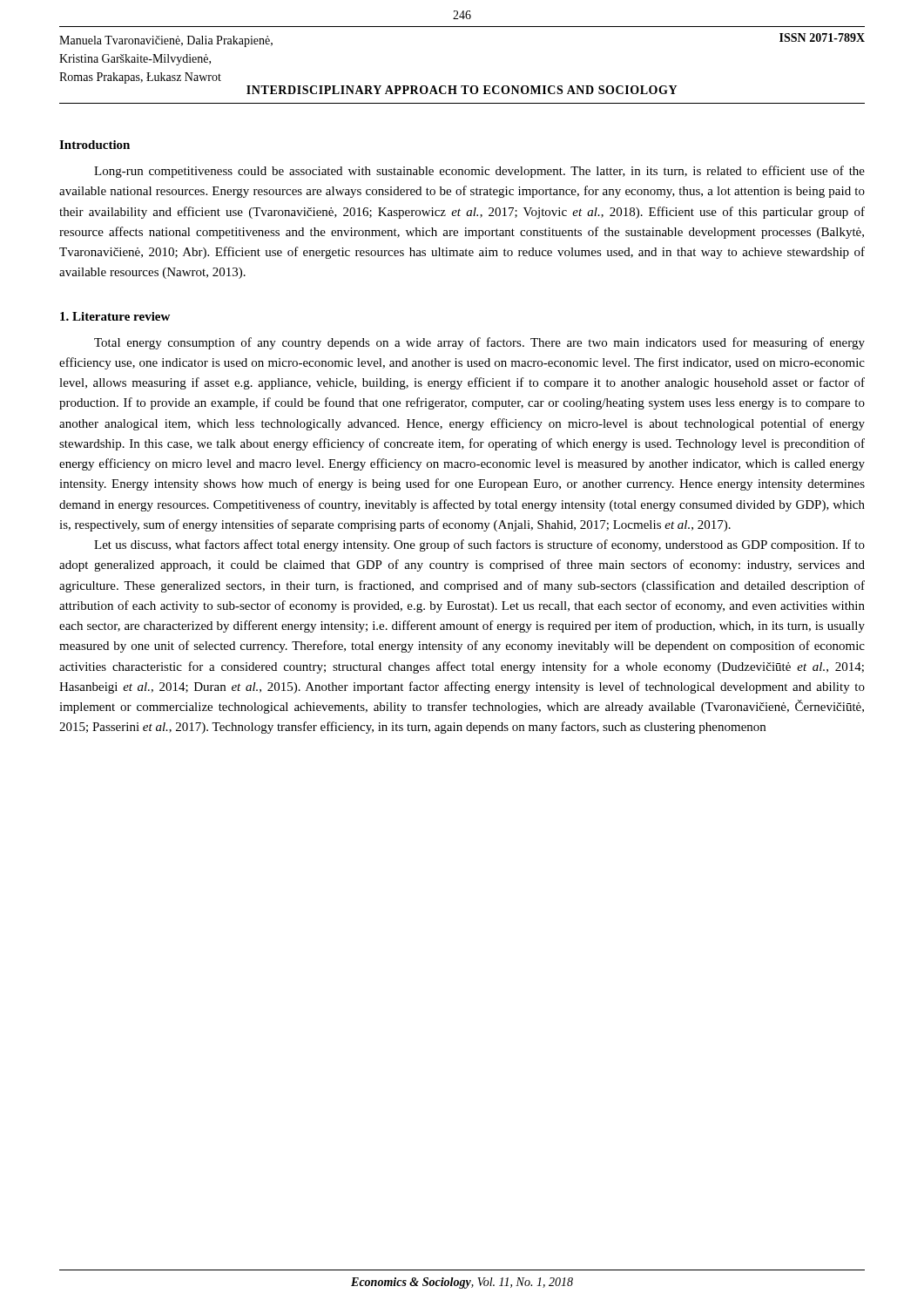Screen dimensions: 1307x924
Task: Point to the text starting "1. Literature review"
Action: click(x=115, y=316)
